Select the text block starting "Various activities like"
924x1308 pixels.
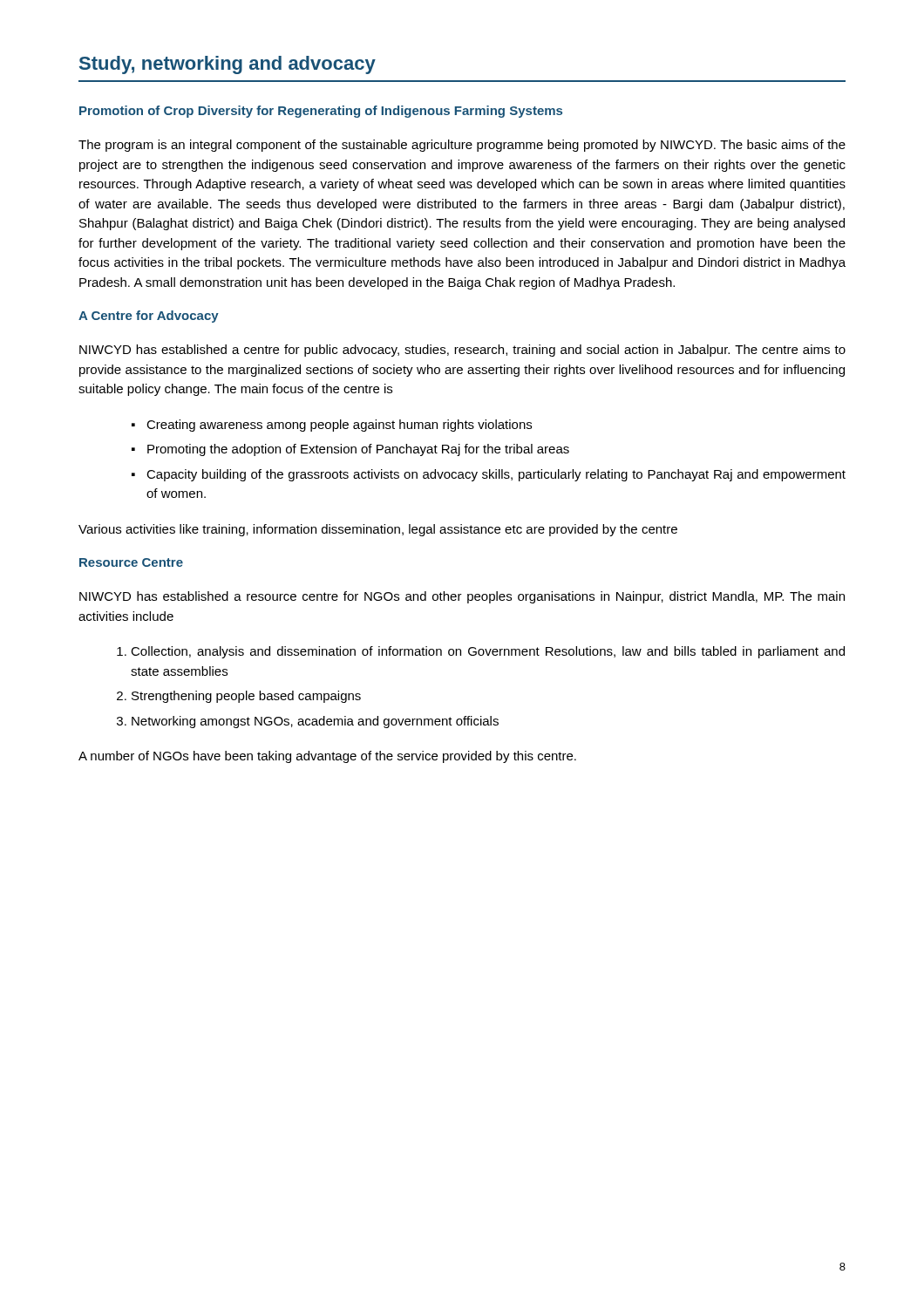[x=462, y=529]
